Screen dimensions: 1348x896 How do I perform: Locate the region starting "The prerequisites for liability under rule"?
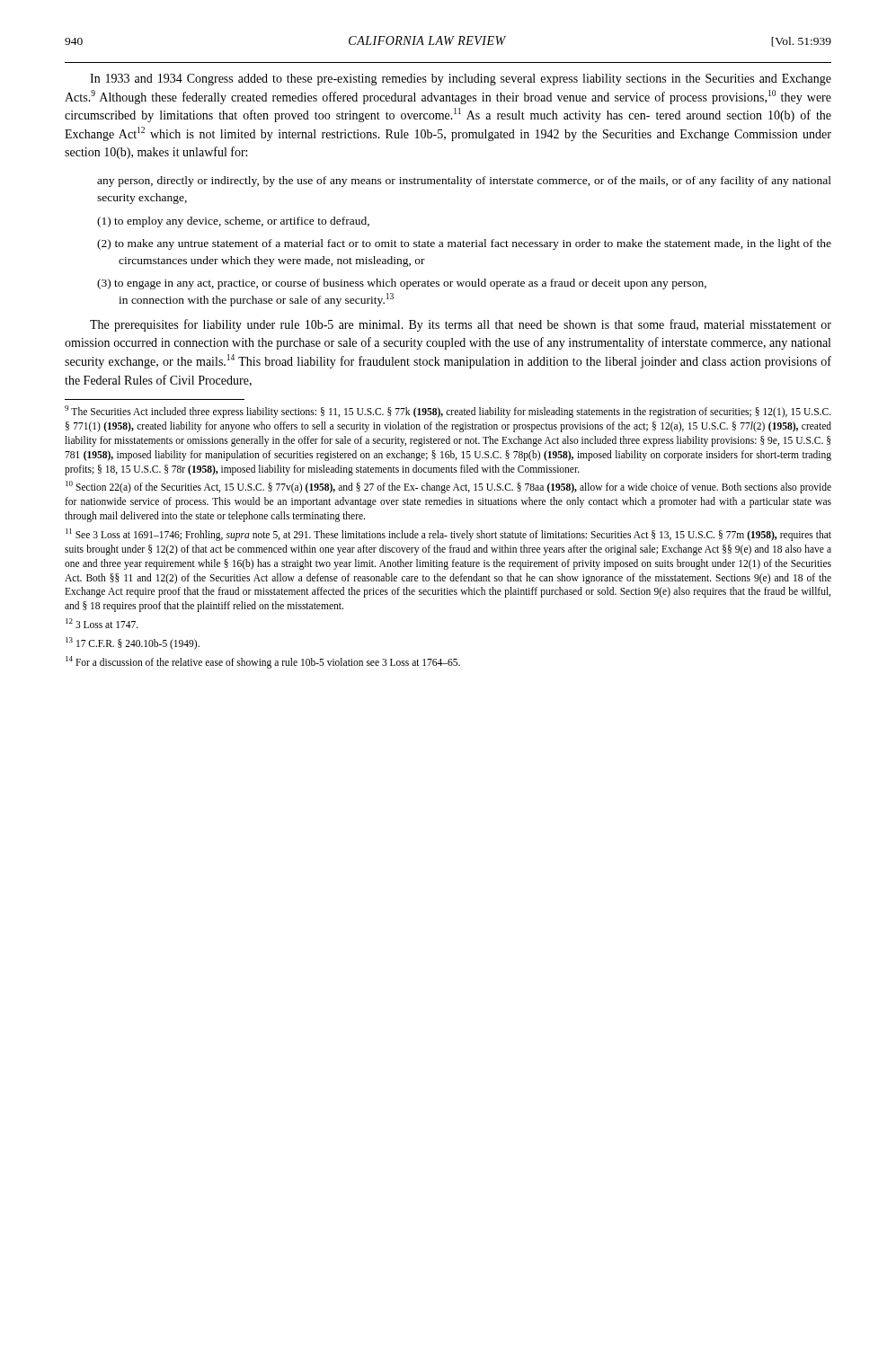pos(448,352)
